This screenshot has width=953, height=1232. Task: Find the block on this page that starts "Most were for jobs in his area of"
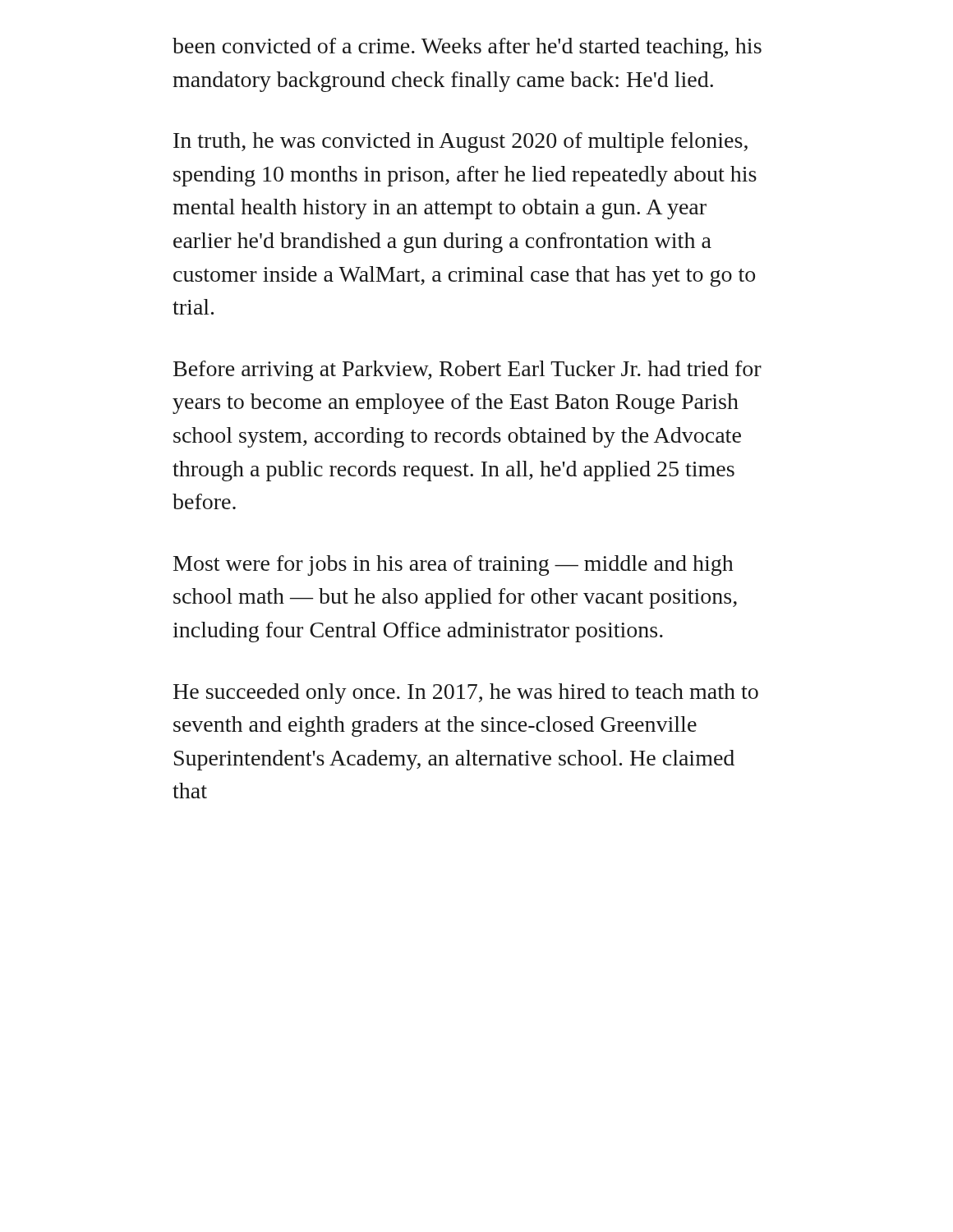pyautogui.click(x=455, y=596)
